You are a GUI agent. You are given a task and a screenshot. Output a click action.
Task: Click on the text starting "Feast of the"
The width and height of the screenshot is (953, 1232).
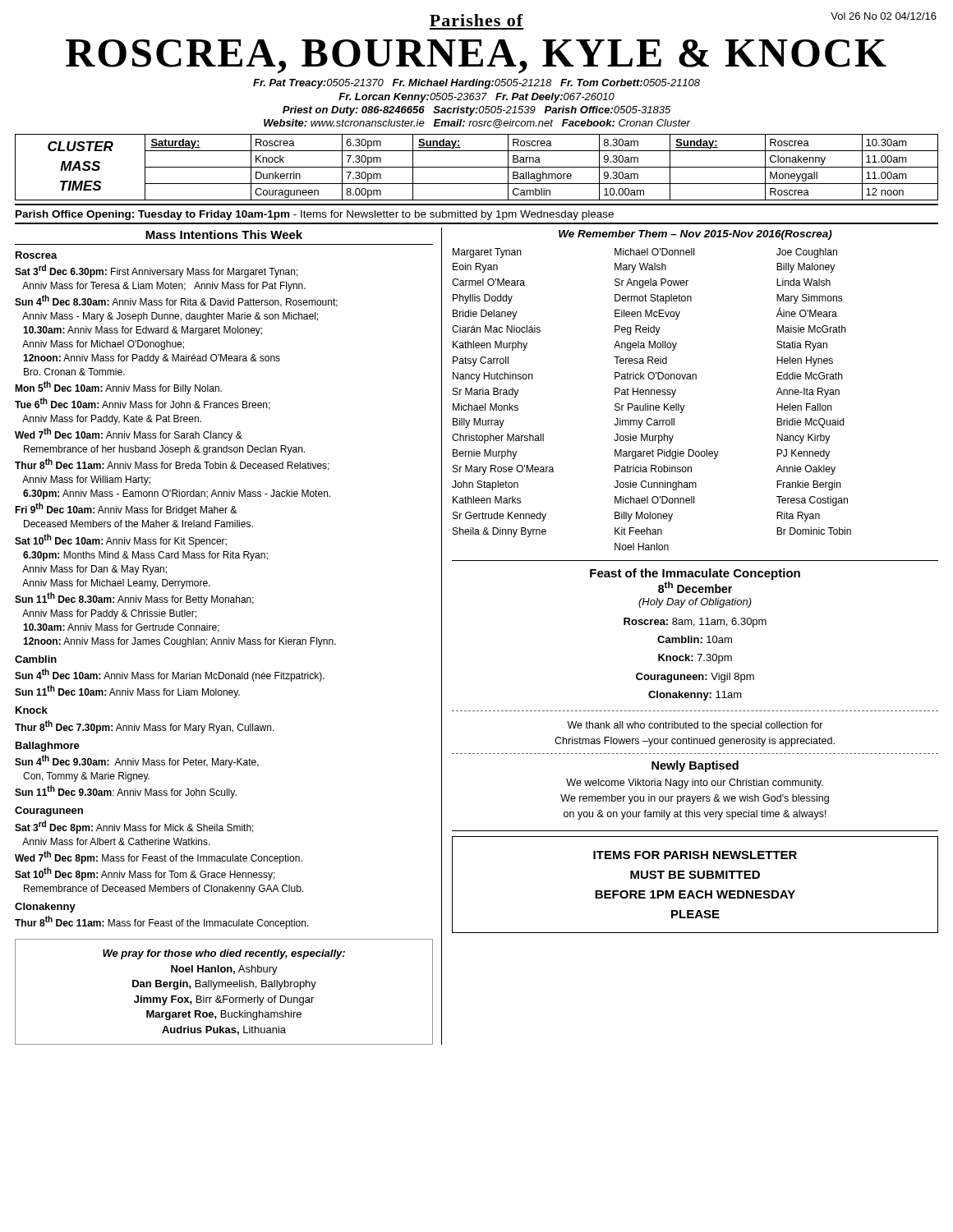[x=695, y=587]
